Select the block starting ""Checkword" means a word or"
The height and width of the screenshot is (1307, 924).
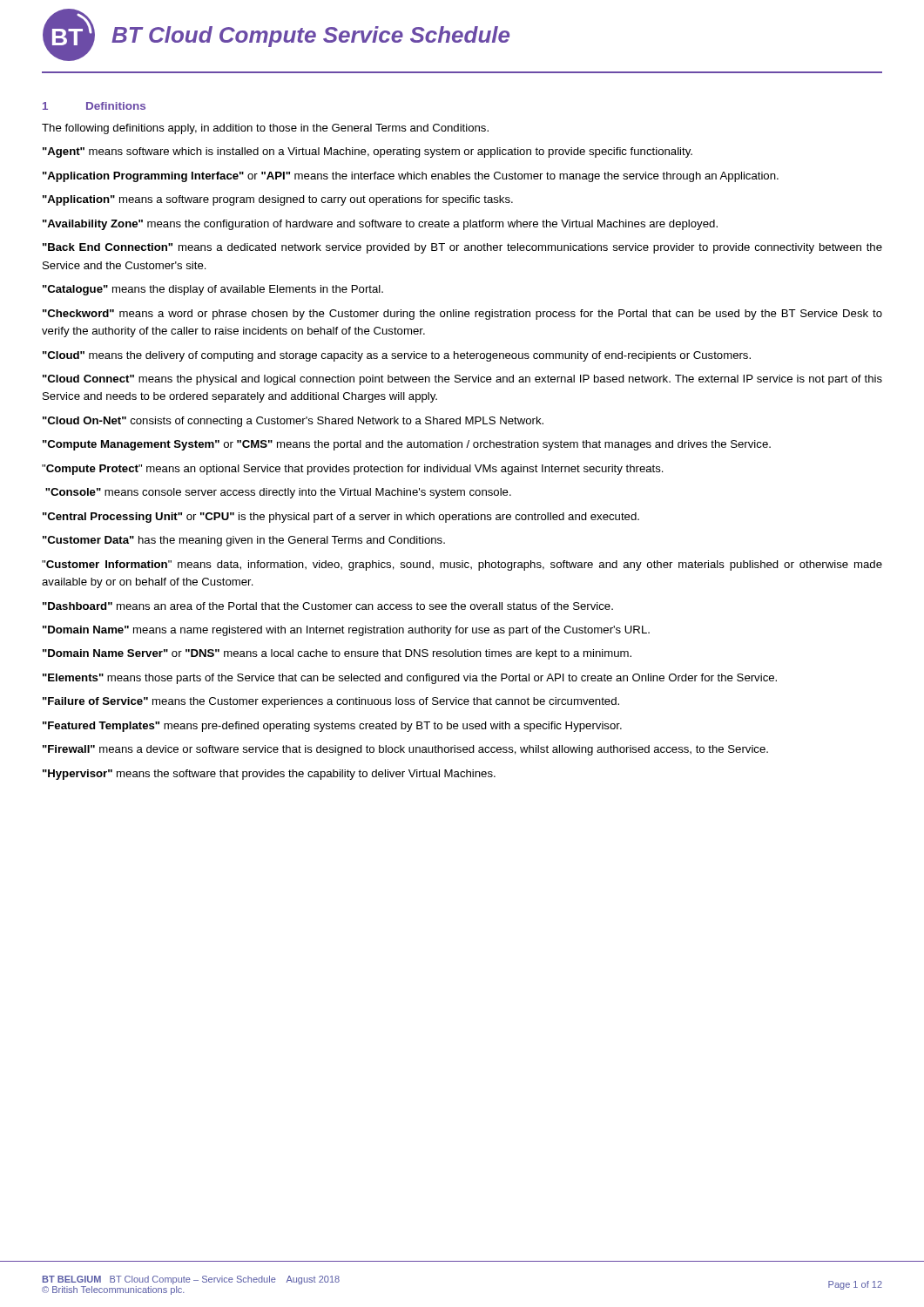tap(462, 322)
